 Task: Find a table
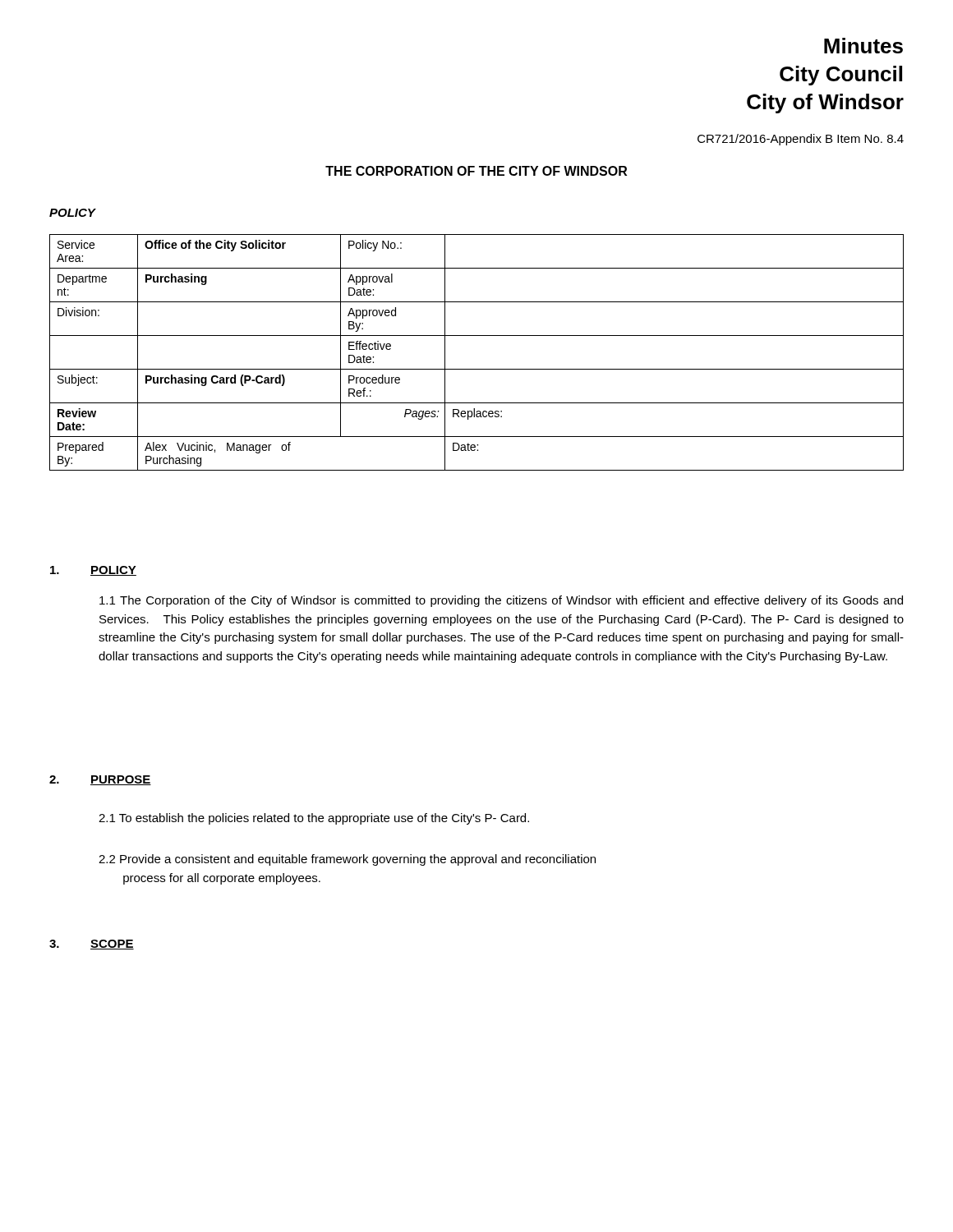476,352
